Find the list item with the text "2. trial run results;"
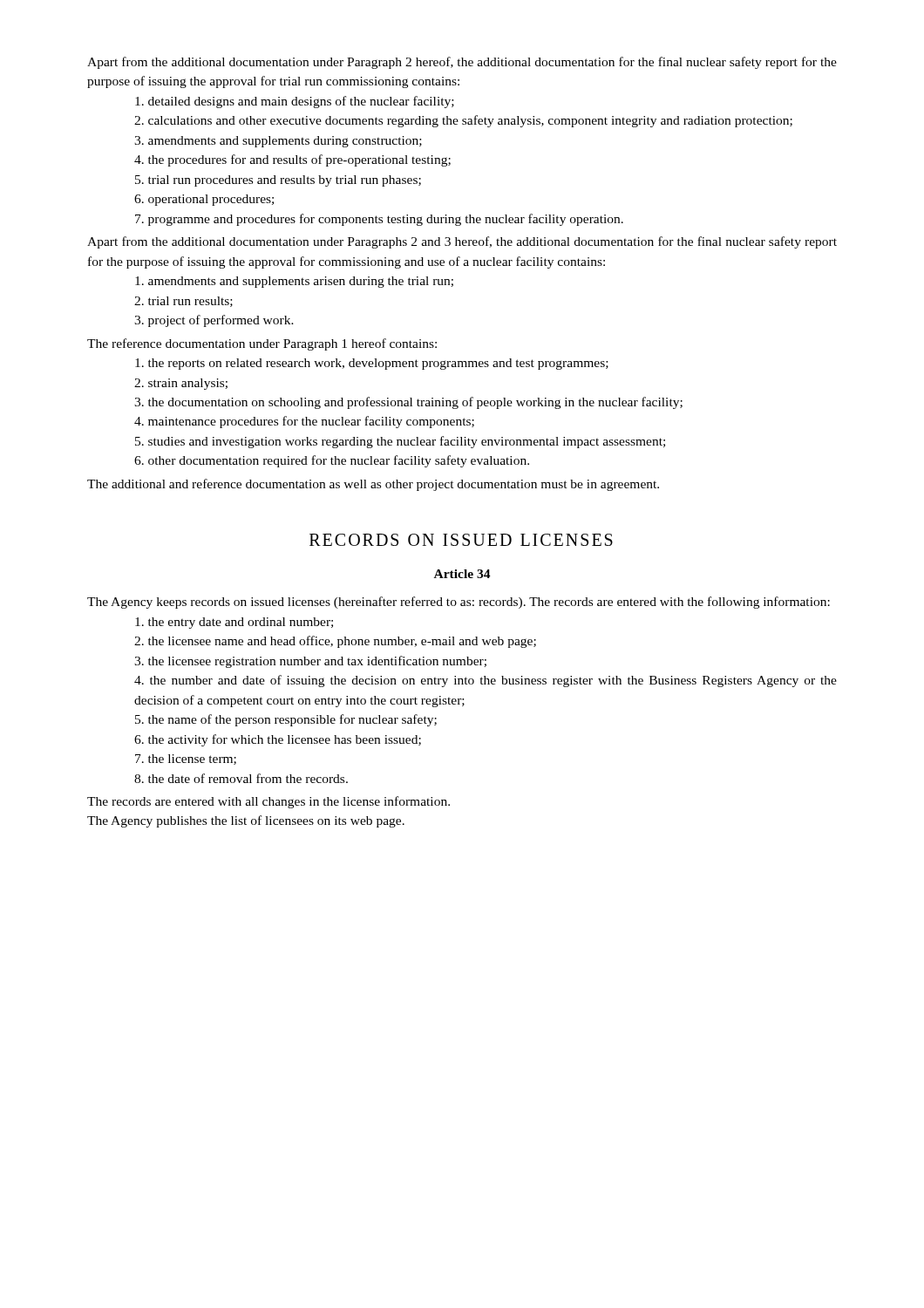Screen dimensions: 1308x924 [184, 300]
